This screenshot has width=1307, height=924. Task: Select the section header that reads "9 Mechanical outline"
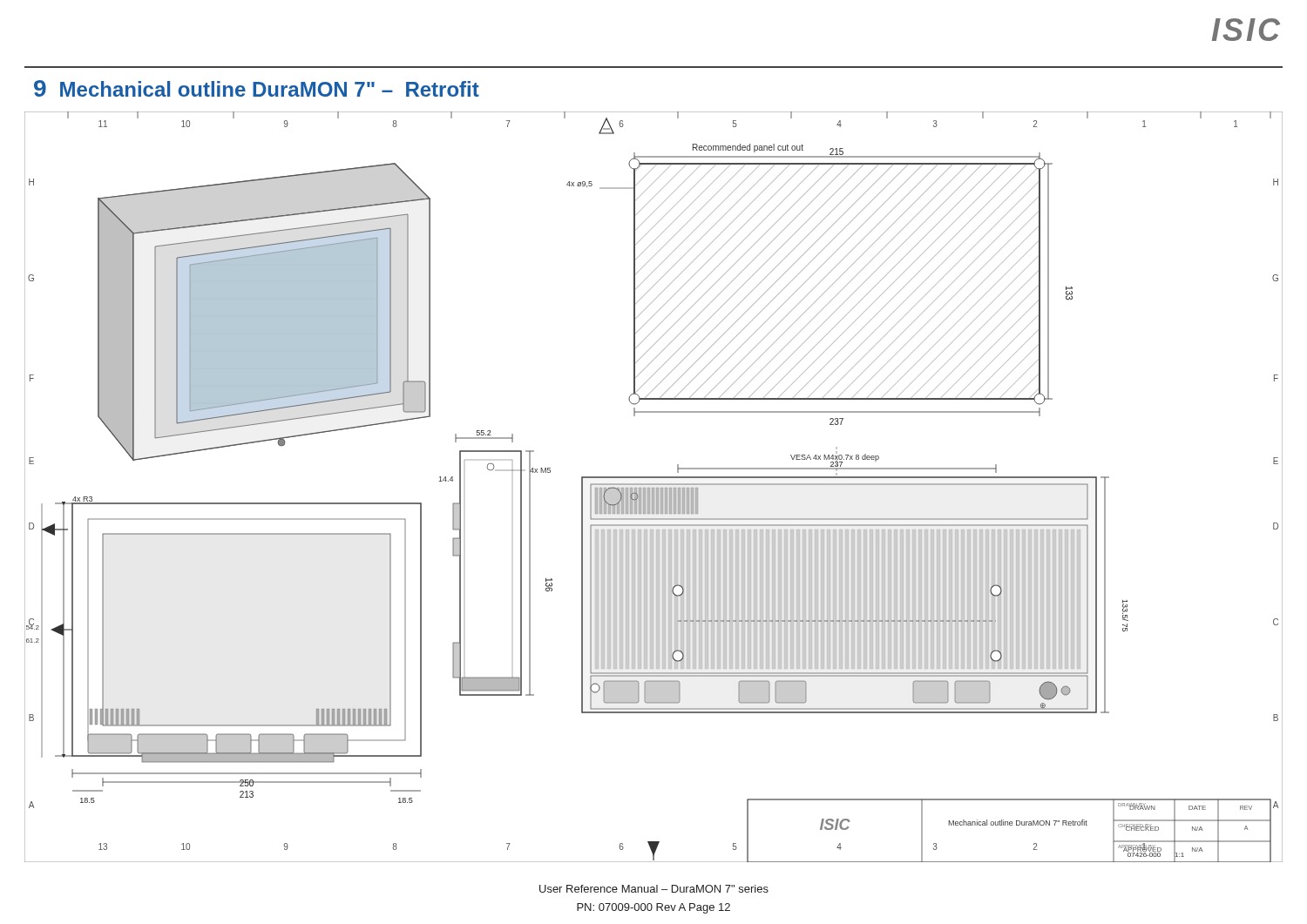256,89
